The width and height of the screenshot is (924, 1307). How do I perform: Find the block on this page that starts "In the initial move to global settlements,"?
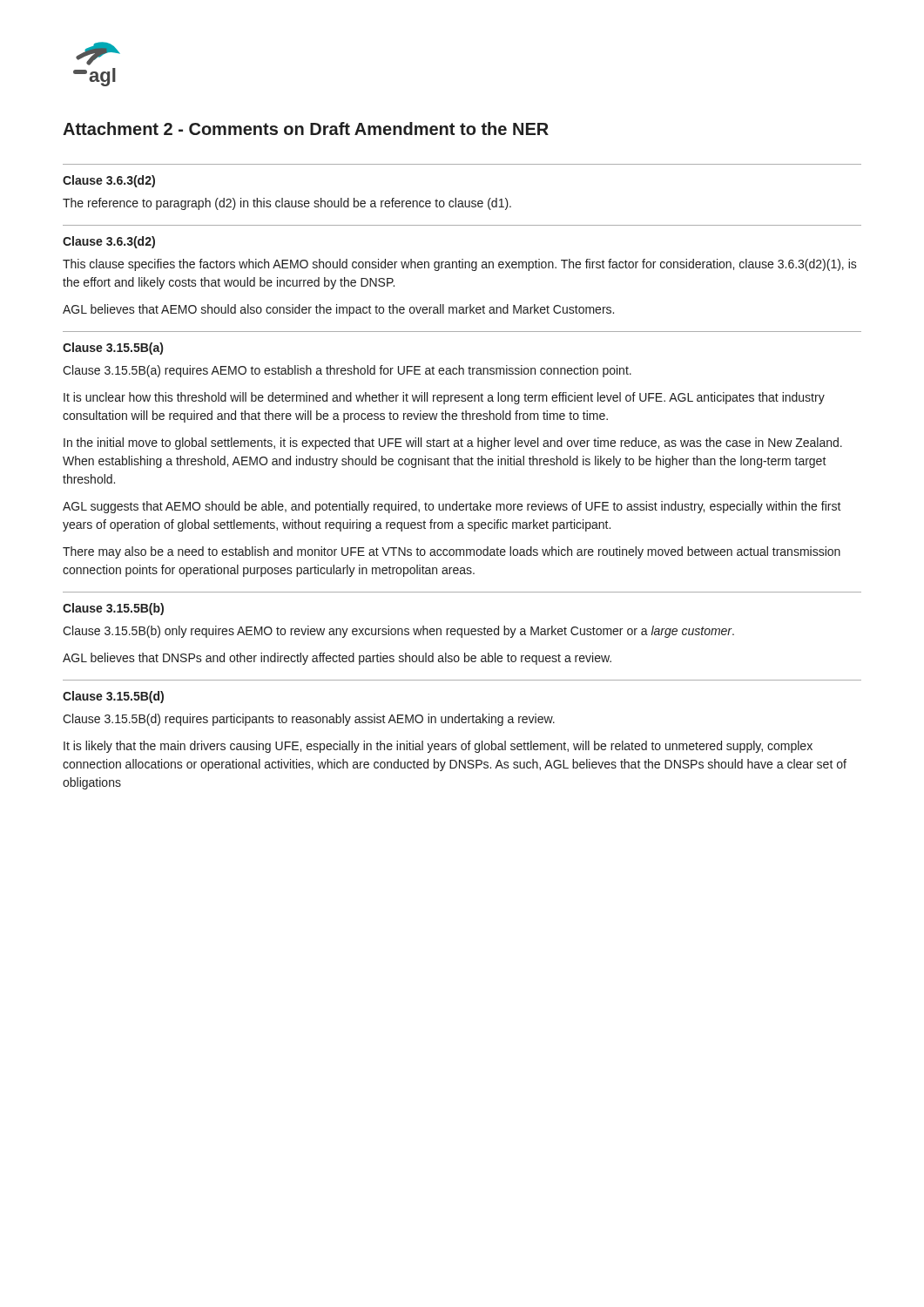[x=453, y=461]
